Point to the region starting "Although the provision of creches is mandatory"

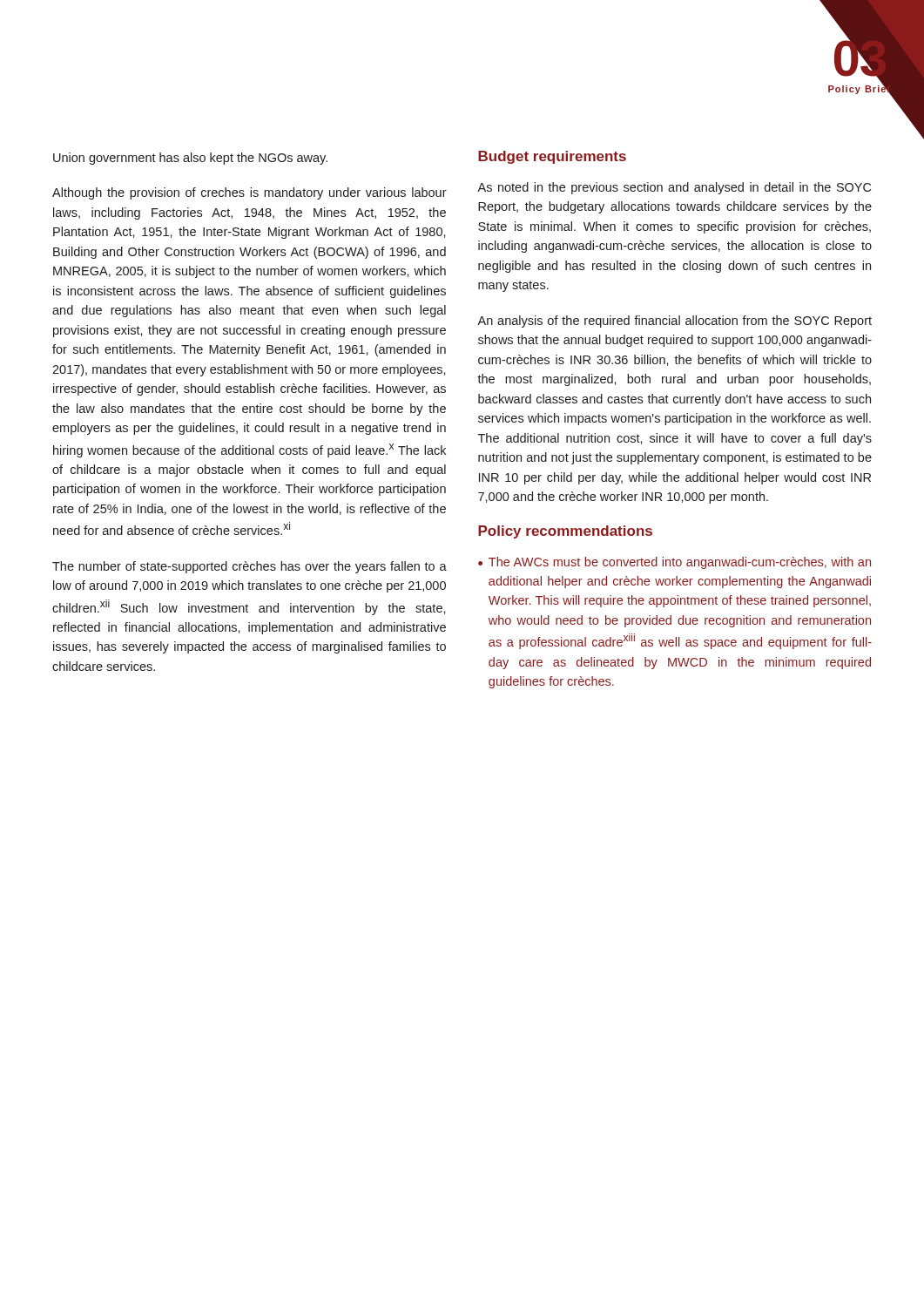[x=249, y=362]
